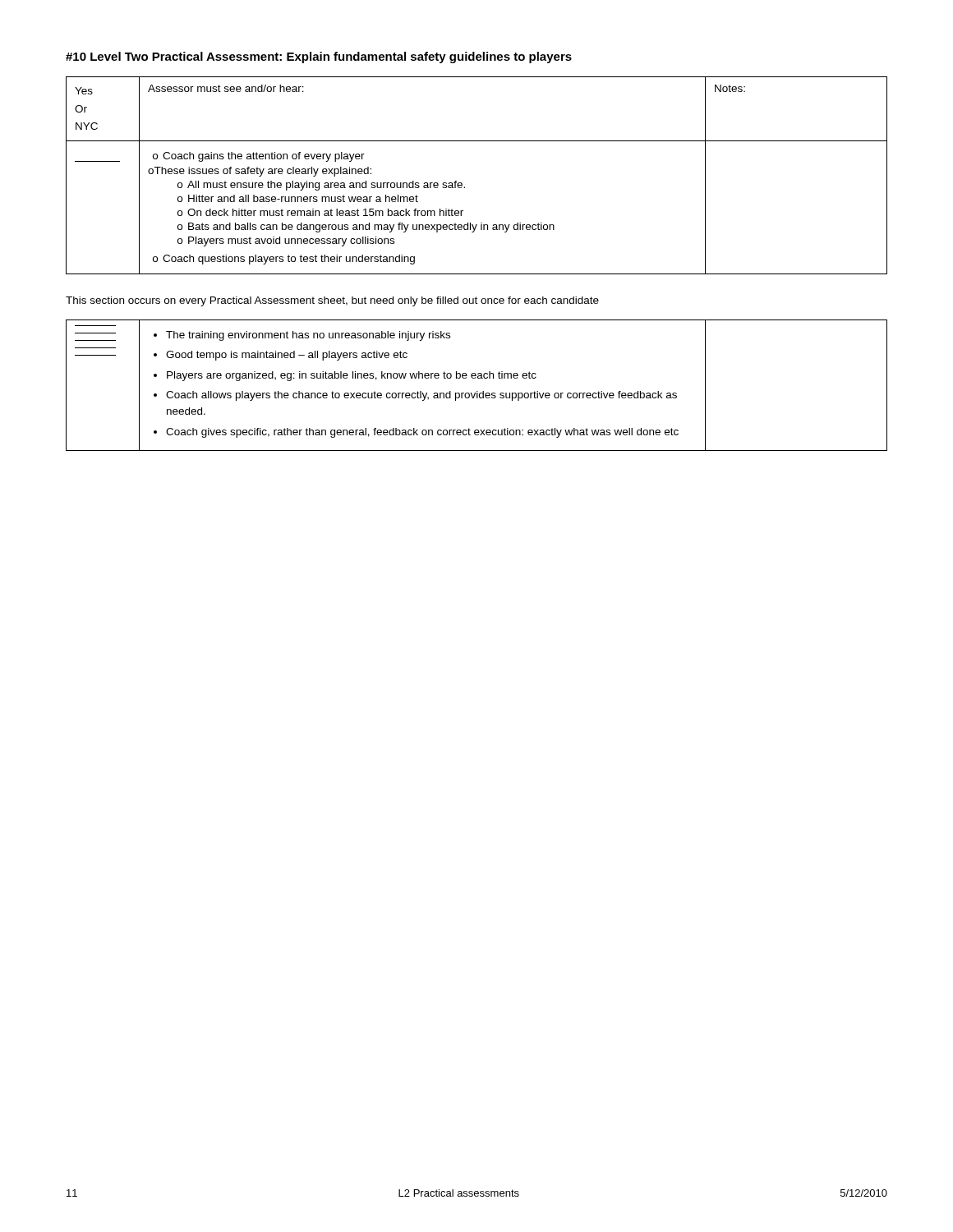Point to the region starting "This section occurs on every Practical Assessment sheet,"
The image size is (953, 1232).
click(332, 300)
